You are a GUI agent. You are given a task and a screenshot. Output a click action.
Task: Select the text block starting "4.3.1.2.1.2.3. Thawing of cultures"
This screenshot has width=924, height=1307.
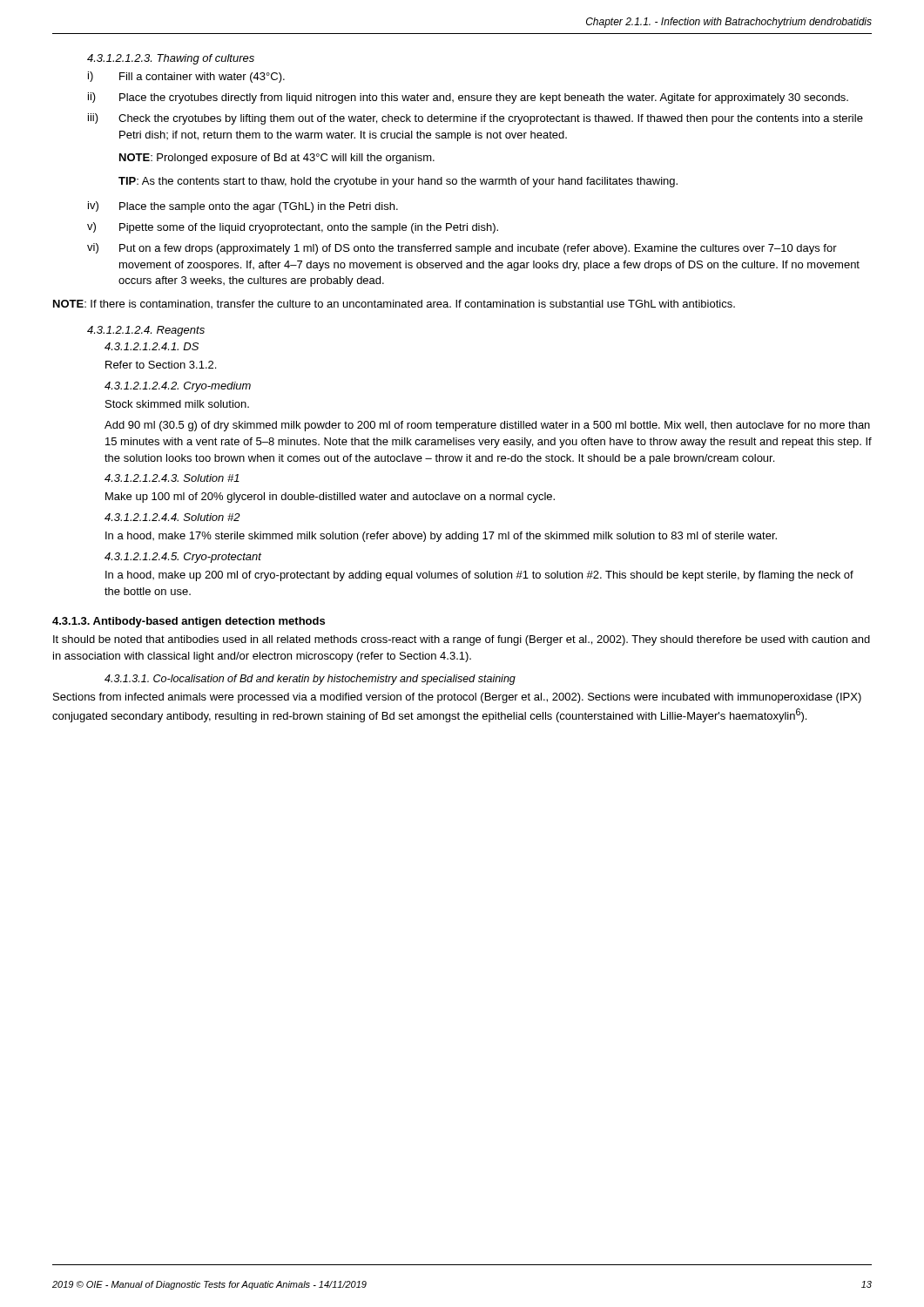click(171, 58)
